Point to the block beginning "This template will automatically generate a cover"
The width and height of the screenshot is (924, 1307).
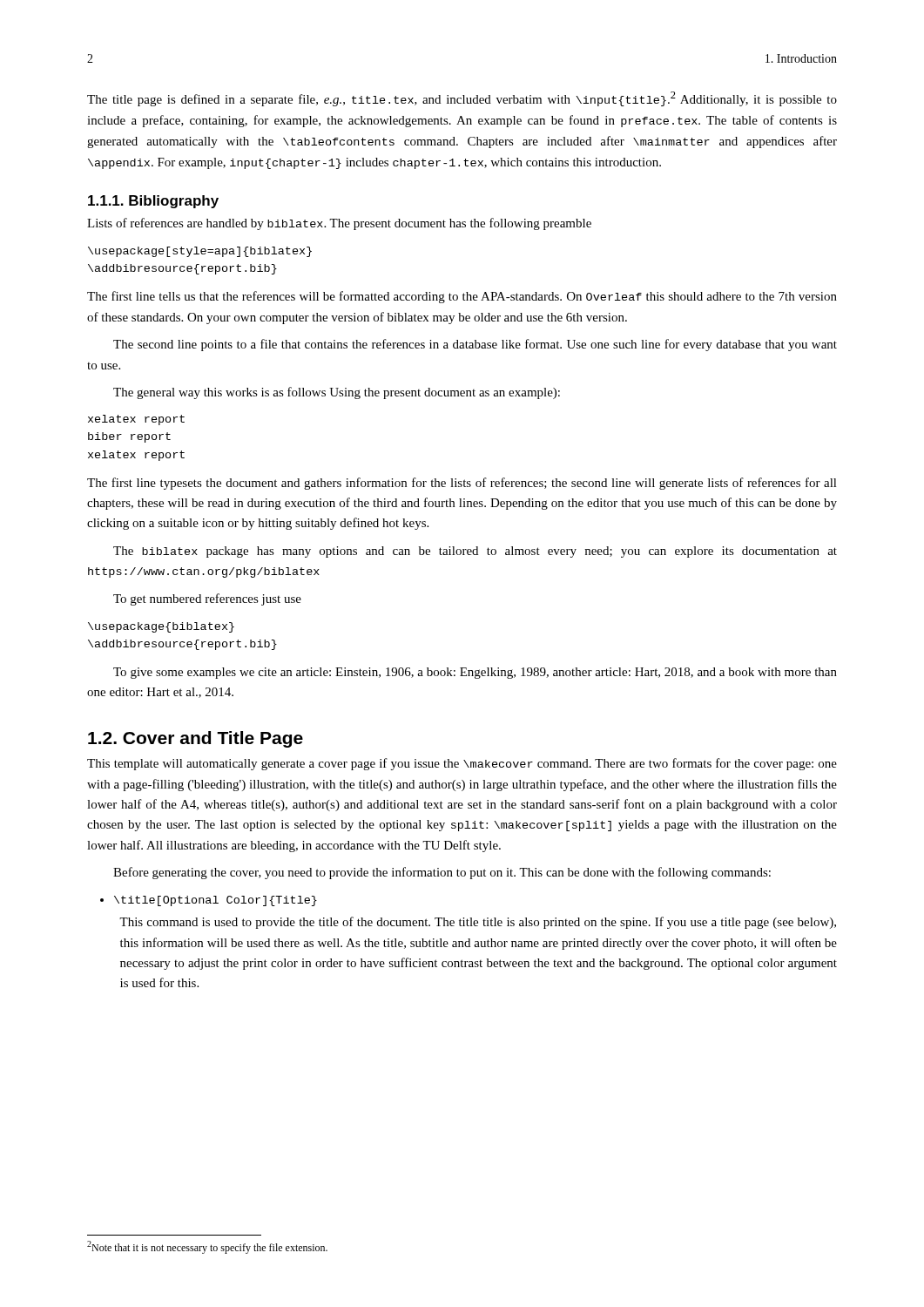tap(462, 818)
